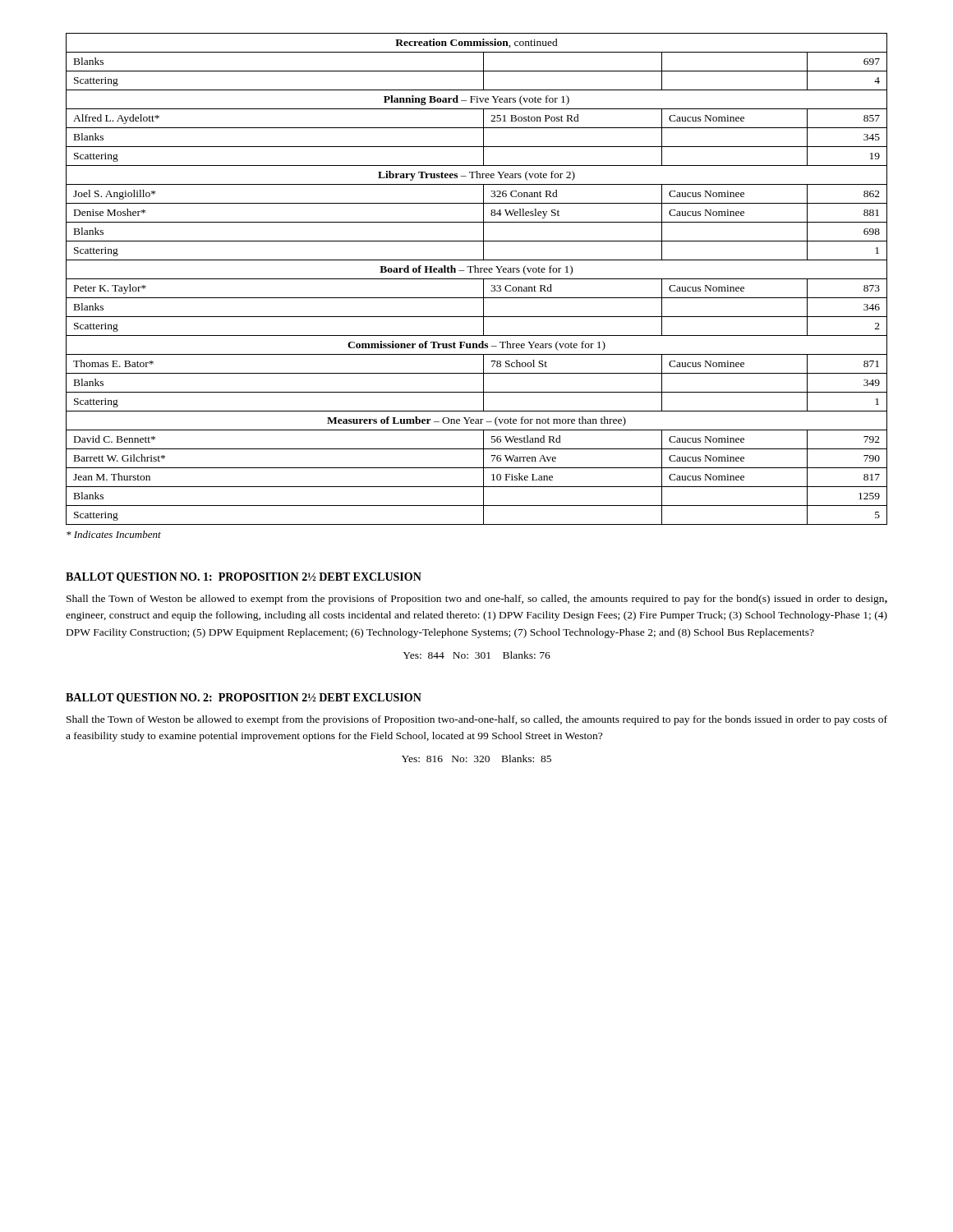Click on the text block with the text "Yes: 844 No: 301 Blanks:"
Screen dimensions: 1232x953
(476, 655)
